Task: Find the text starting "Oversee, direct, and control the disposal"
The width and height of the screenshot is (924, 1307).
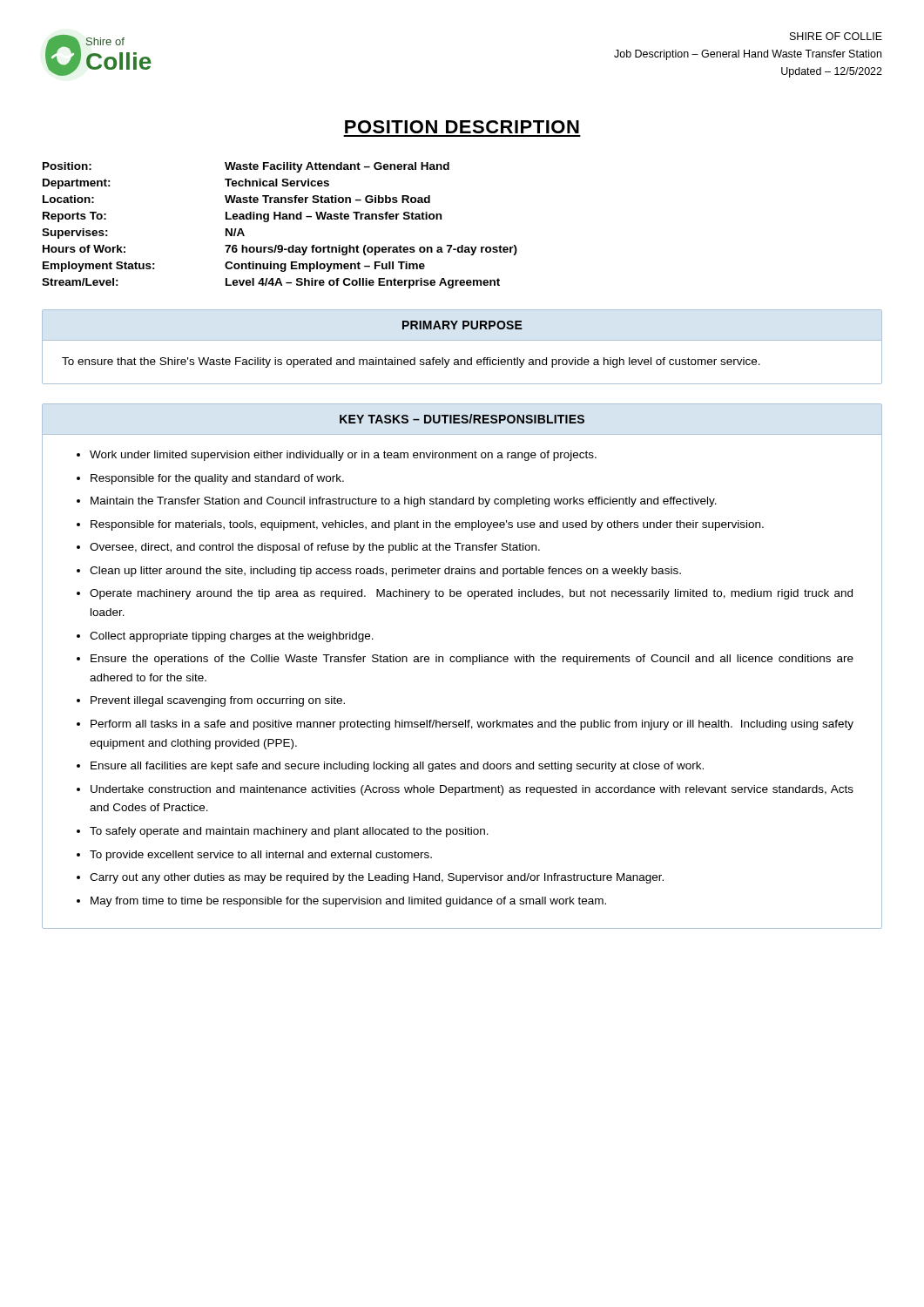Action: 315,547
